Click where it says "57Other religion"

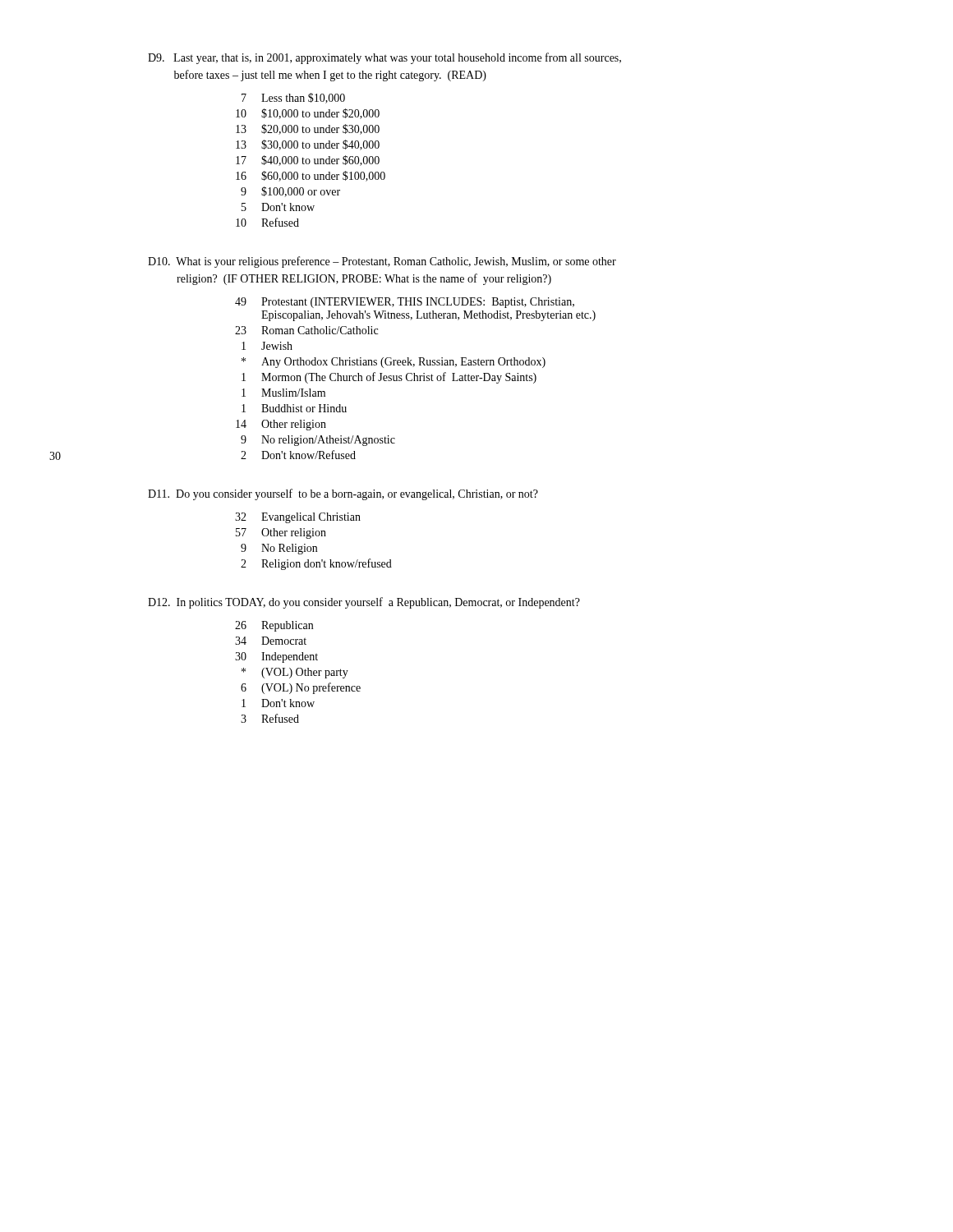pos(281,533)
